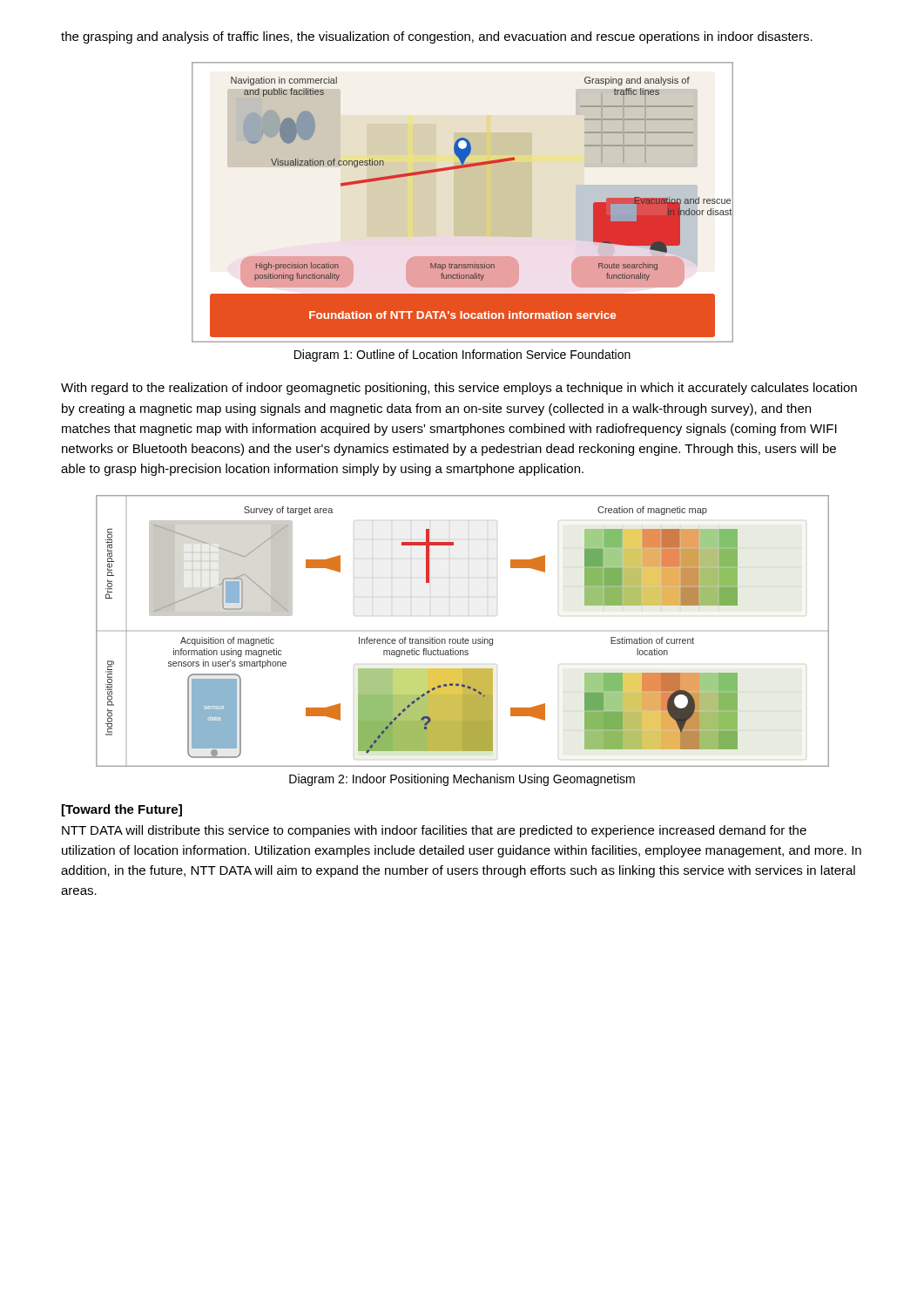Find the text block starting "Diagram 2: Indoor Positioning Mechanism"
Viewport: 924px width, 1307px height.
click(462, 779)
